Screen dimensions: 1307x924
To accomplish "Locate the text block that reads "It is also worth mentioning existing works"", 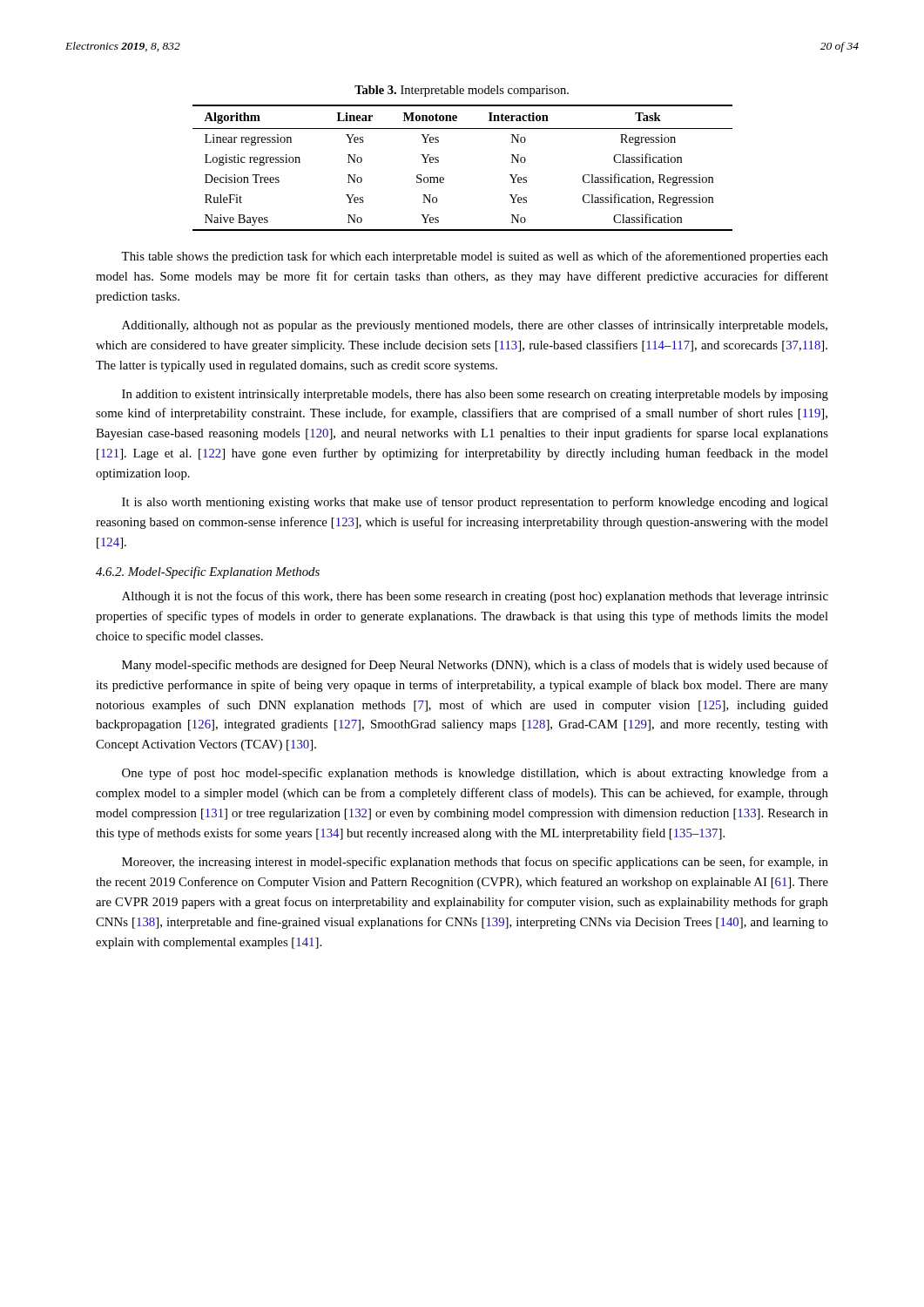I will 462,522.
